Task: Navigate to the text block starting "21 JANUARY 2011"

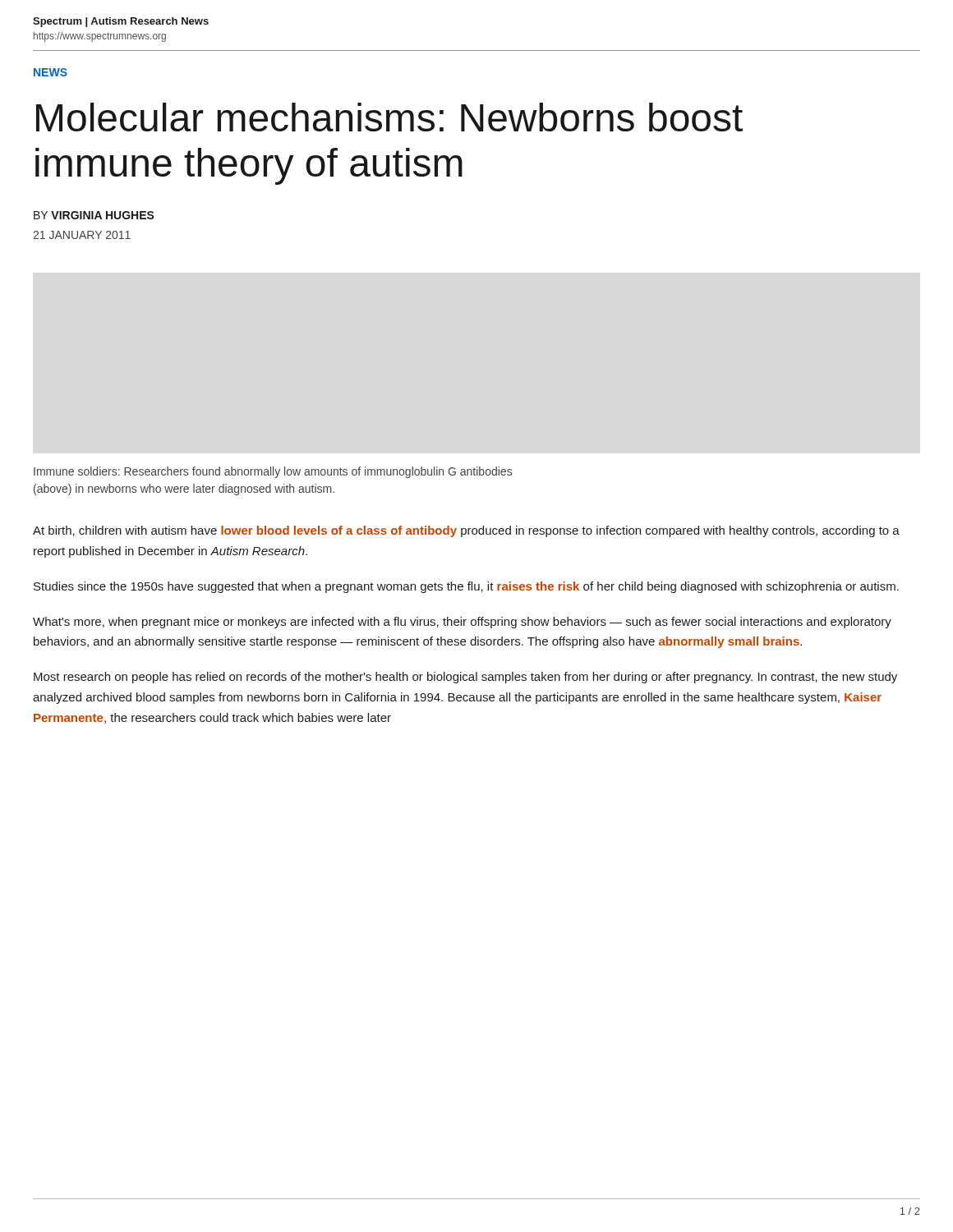Action: (x=82, y=235)
